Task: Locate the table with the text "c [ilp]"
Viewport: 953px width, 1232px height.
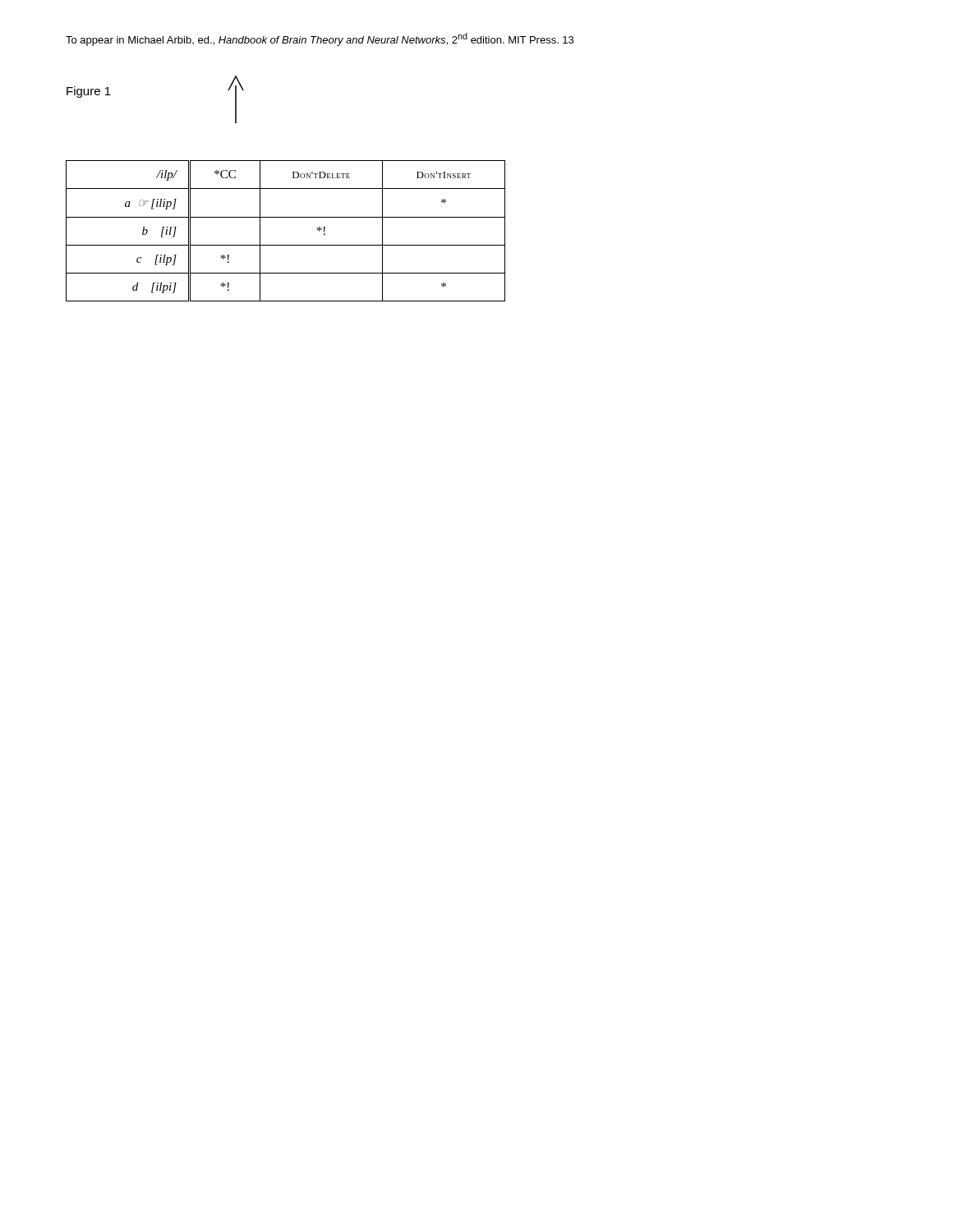Action: (x=286, y=231)
